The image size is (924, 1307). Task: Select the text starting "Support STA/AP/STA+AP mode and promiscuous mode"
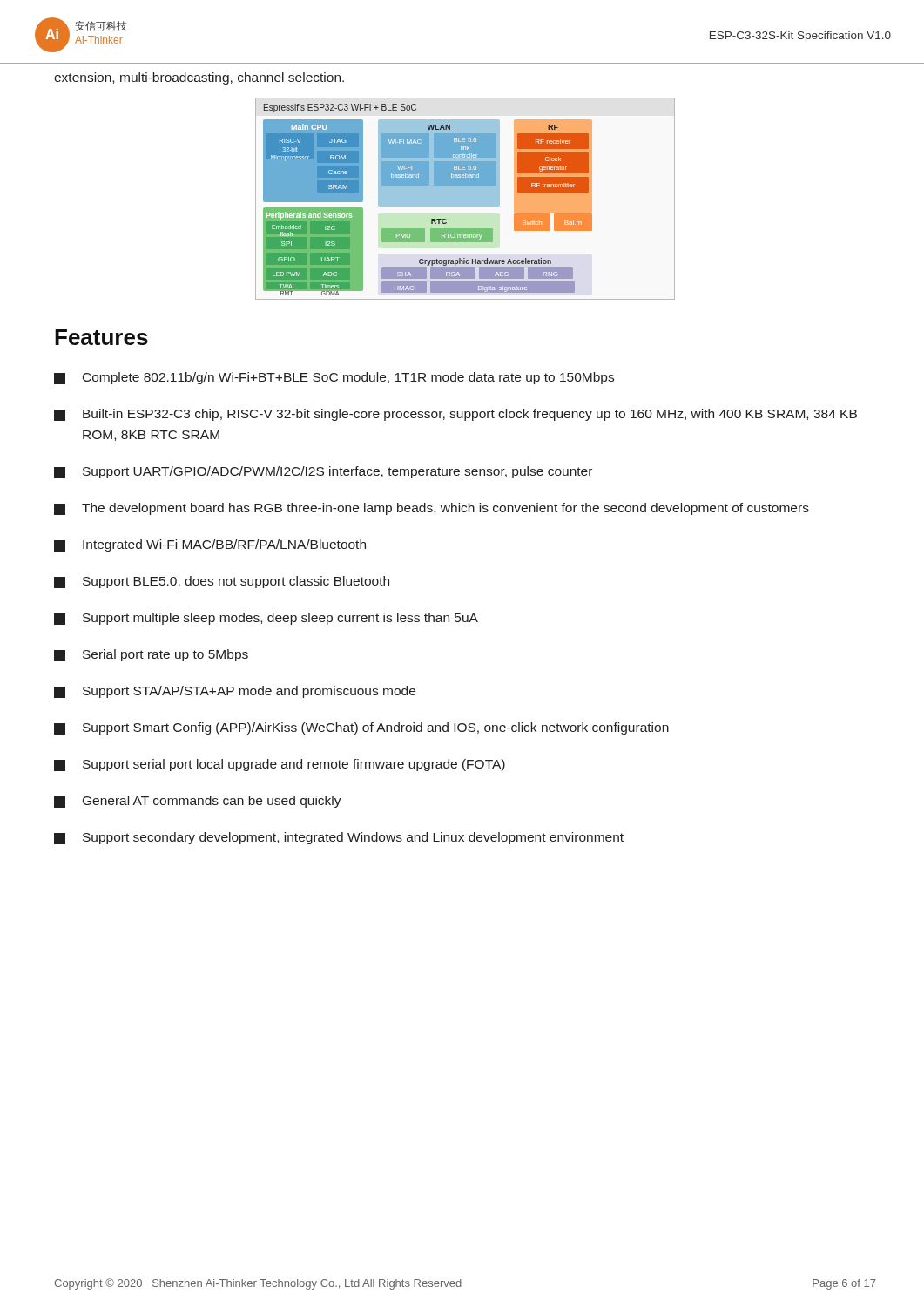[235, 691]
